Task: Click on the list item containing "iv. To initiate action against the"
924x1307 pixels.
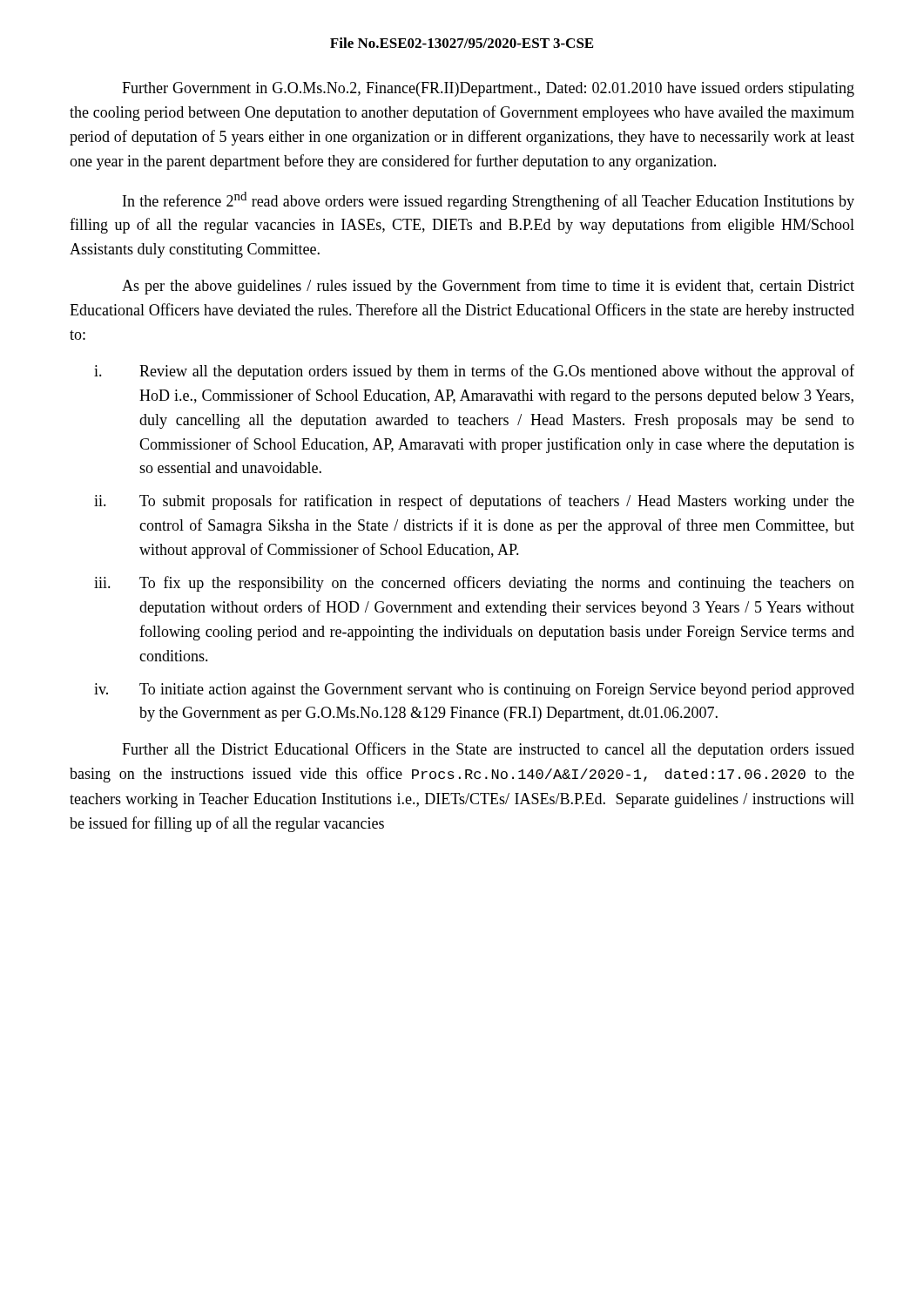Action: (x=462, y=702)
